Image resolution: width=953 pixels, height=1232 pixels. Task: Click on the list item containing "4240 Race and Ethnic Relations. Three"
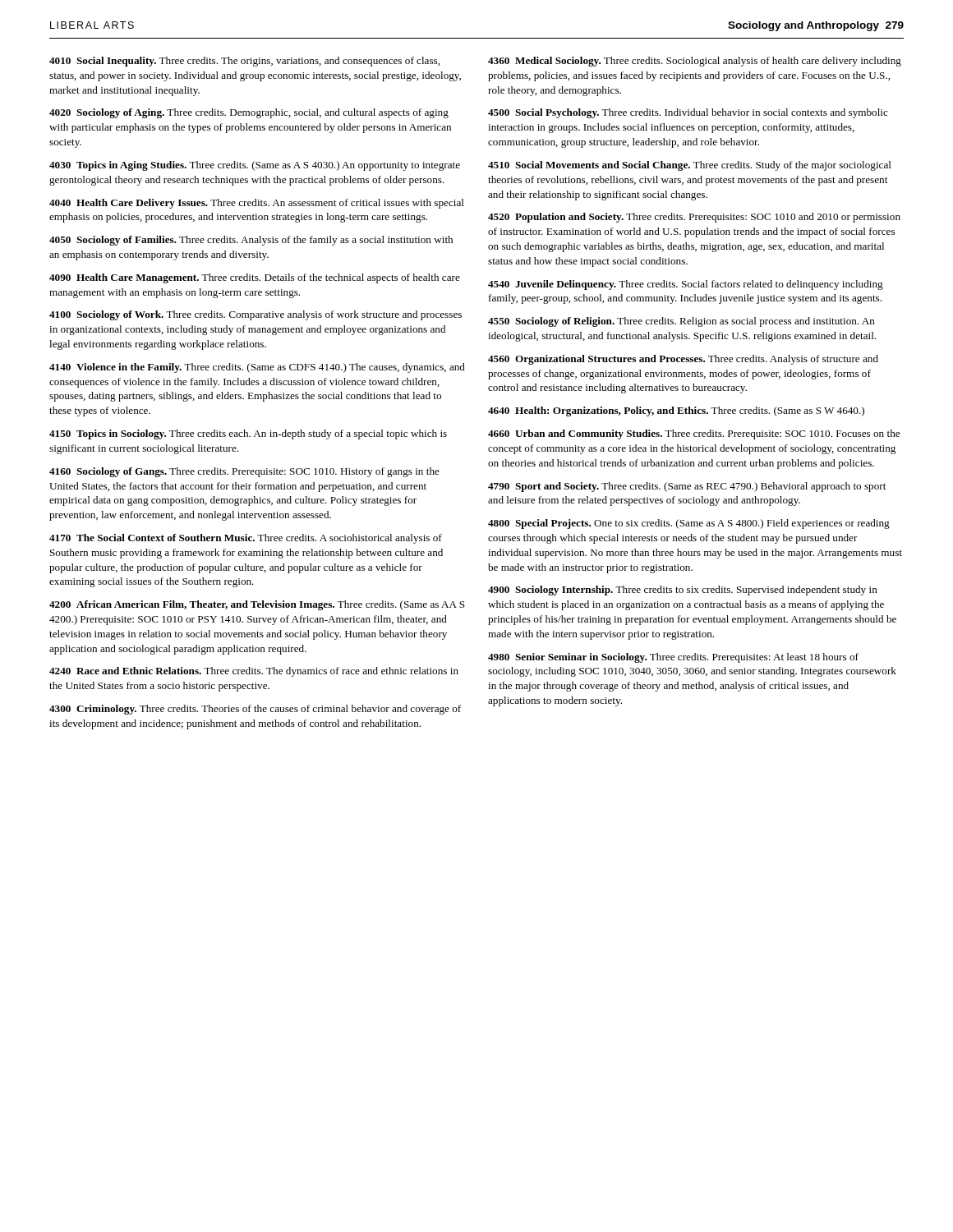(254, 678)
